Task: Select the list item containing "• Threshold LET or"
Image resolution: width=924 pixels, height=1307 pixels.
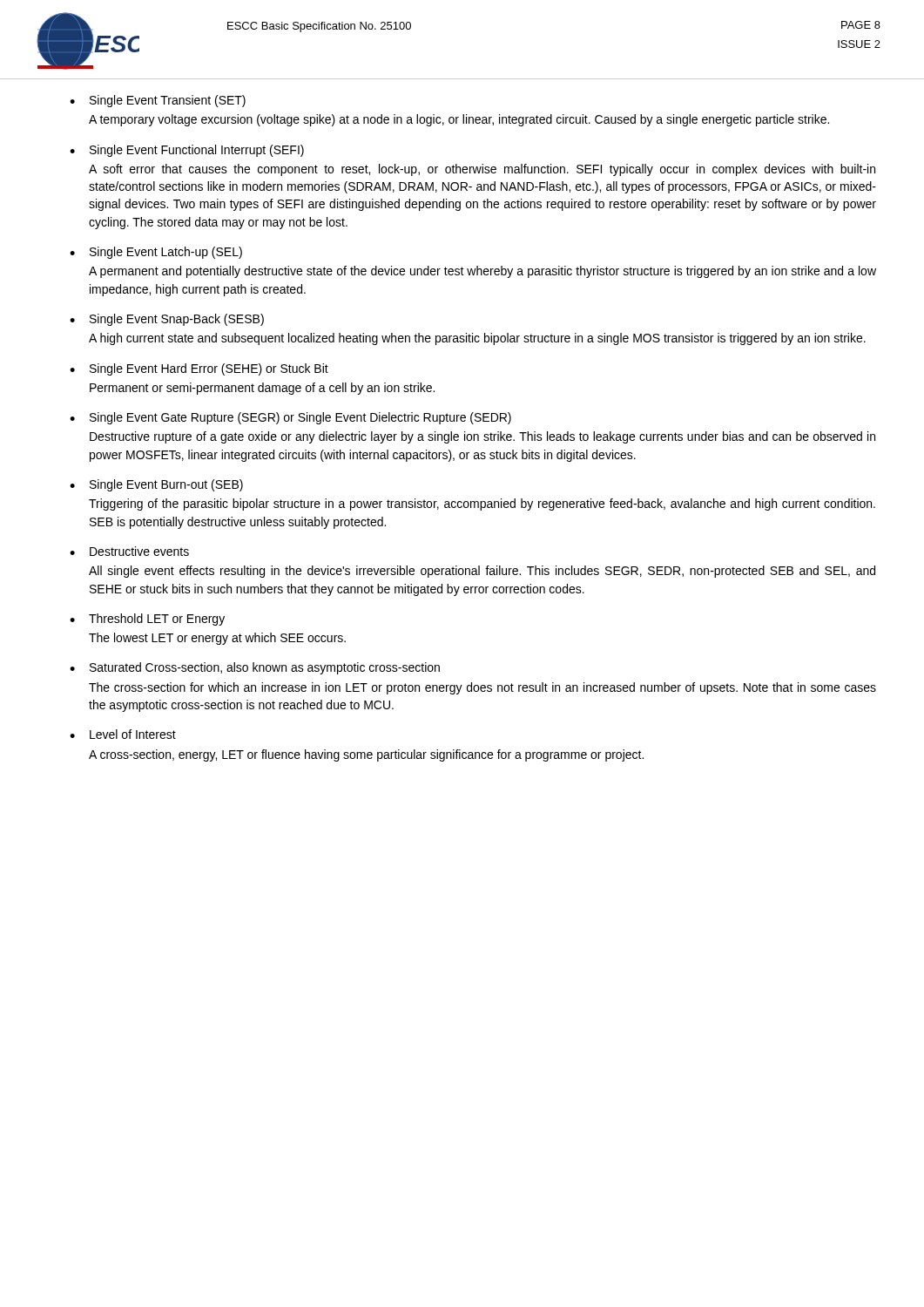Action: click(147, 620)
